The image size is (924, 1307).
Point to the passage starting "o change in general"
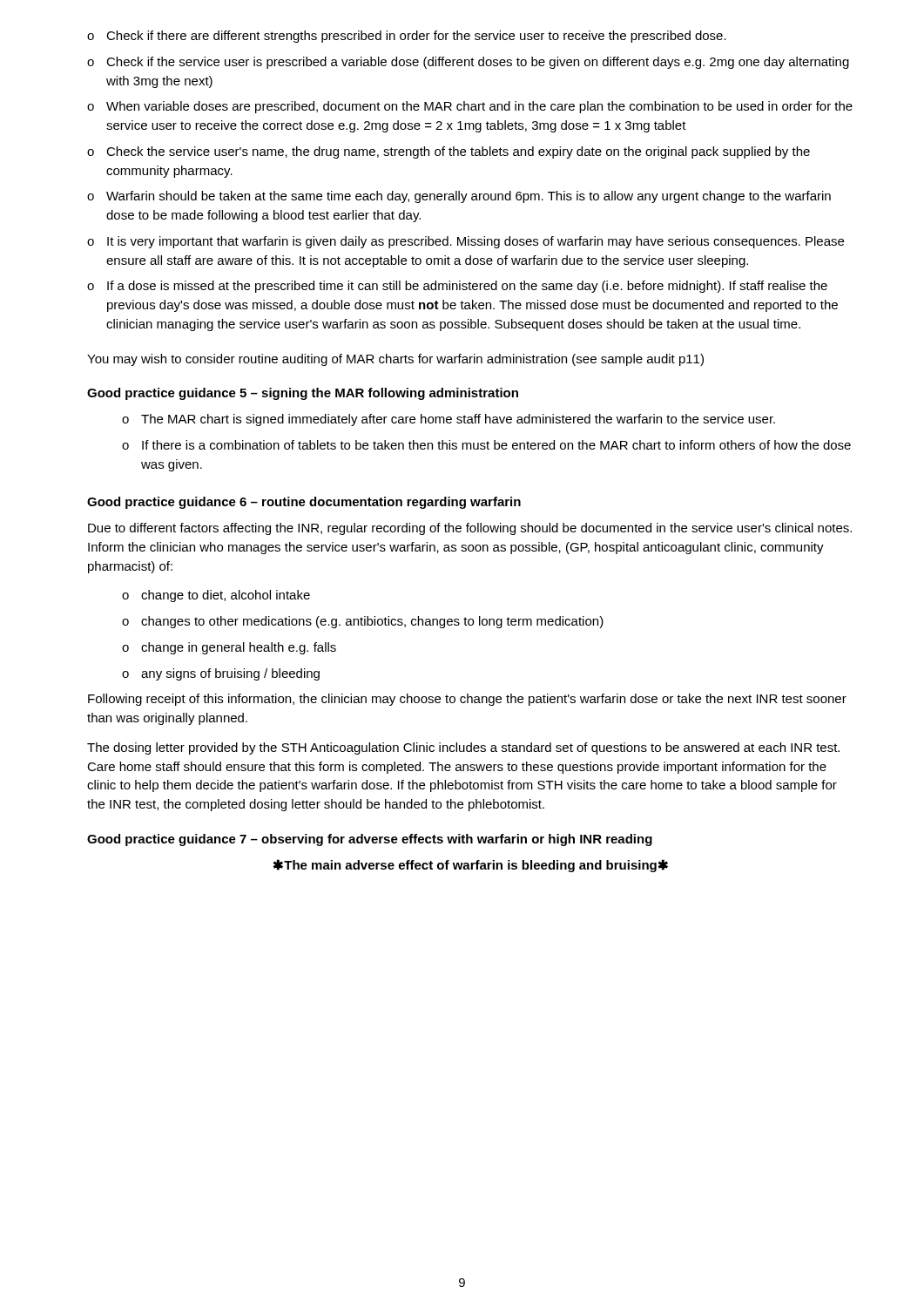pyautogui.click(x=229, y=648)
